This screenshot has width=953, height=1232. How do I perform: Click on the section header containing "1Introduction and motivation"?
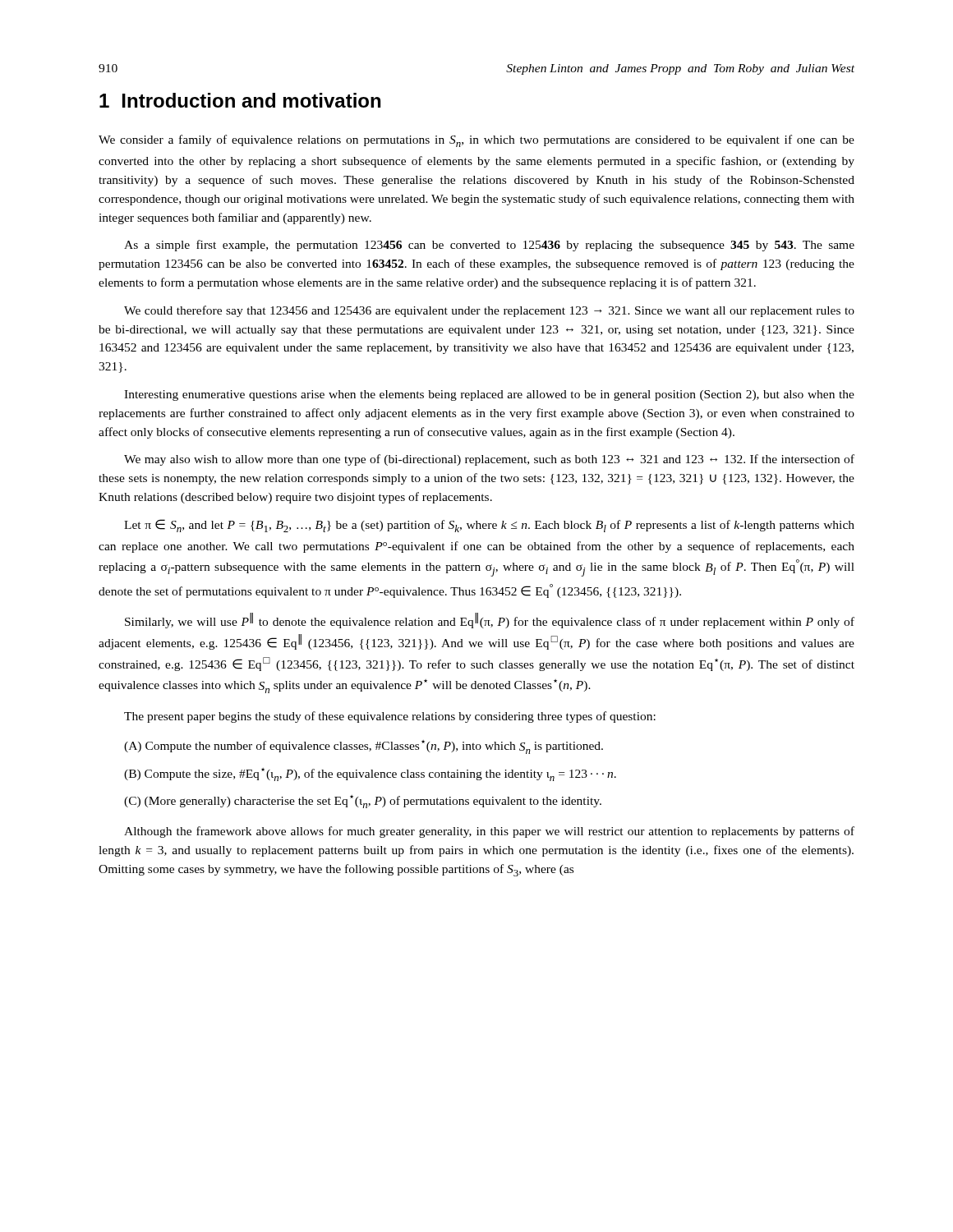[240, 100]
